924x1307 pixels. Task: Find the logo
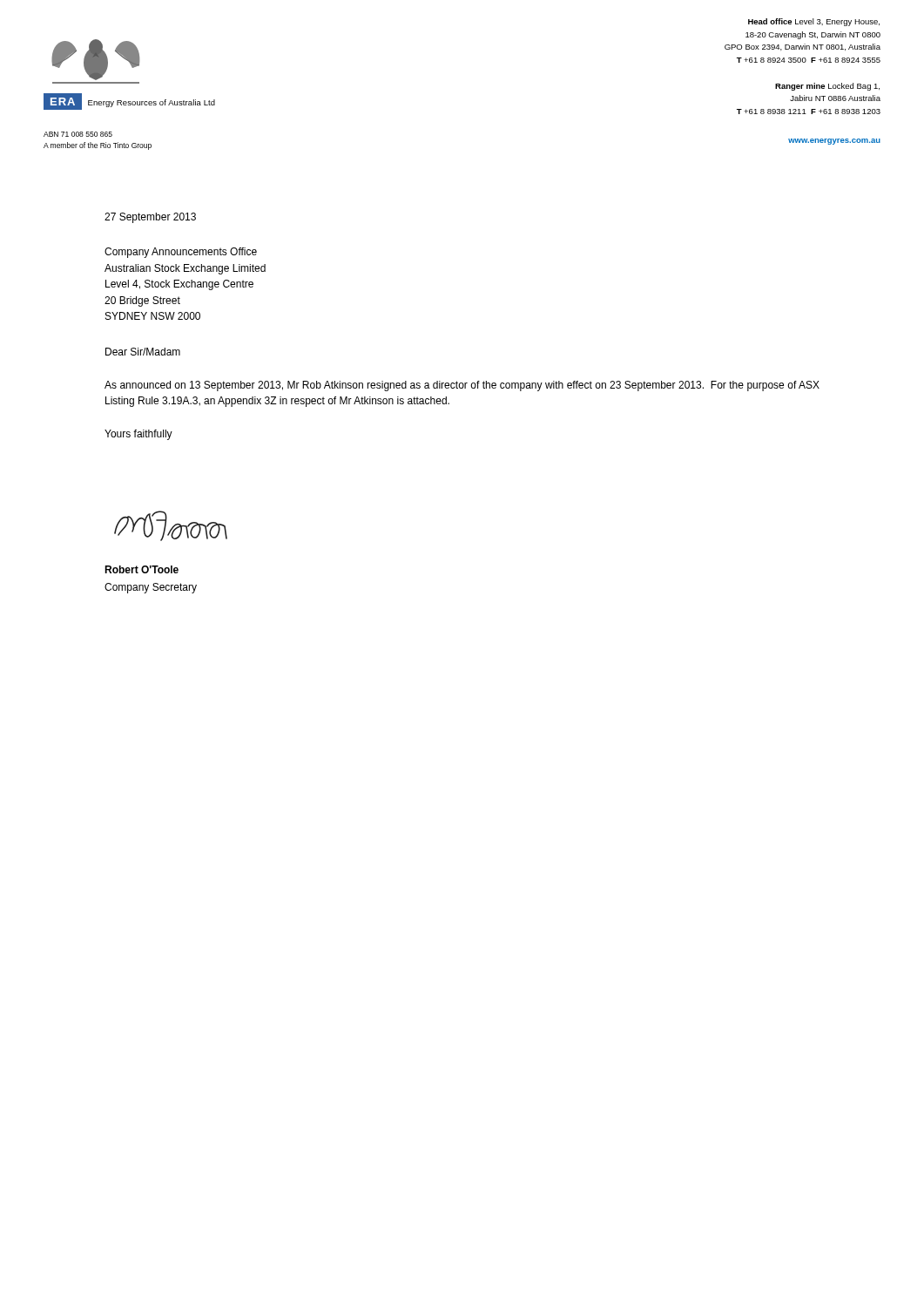[129, 68]
